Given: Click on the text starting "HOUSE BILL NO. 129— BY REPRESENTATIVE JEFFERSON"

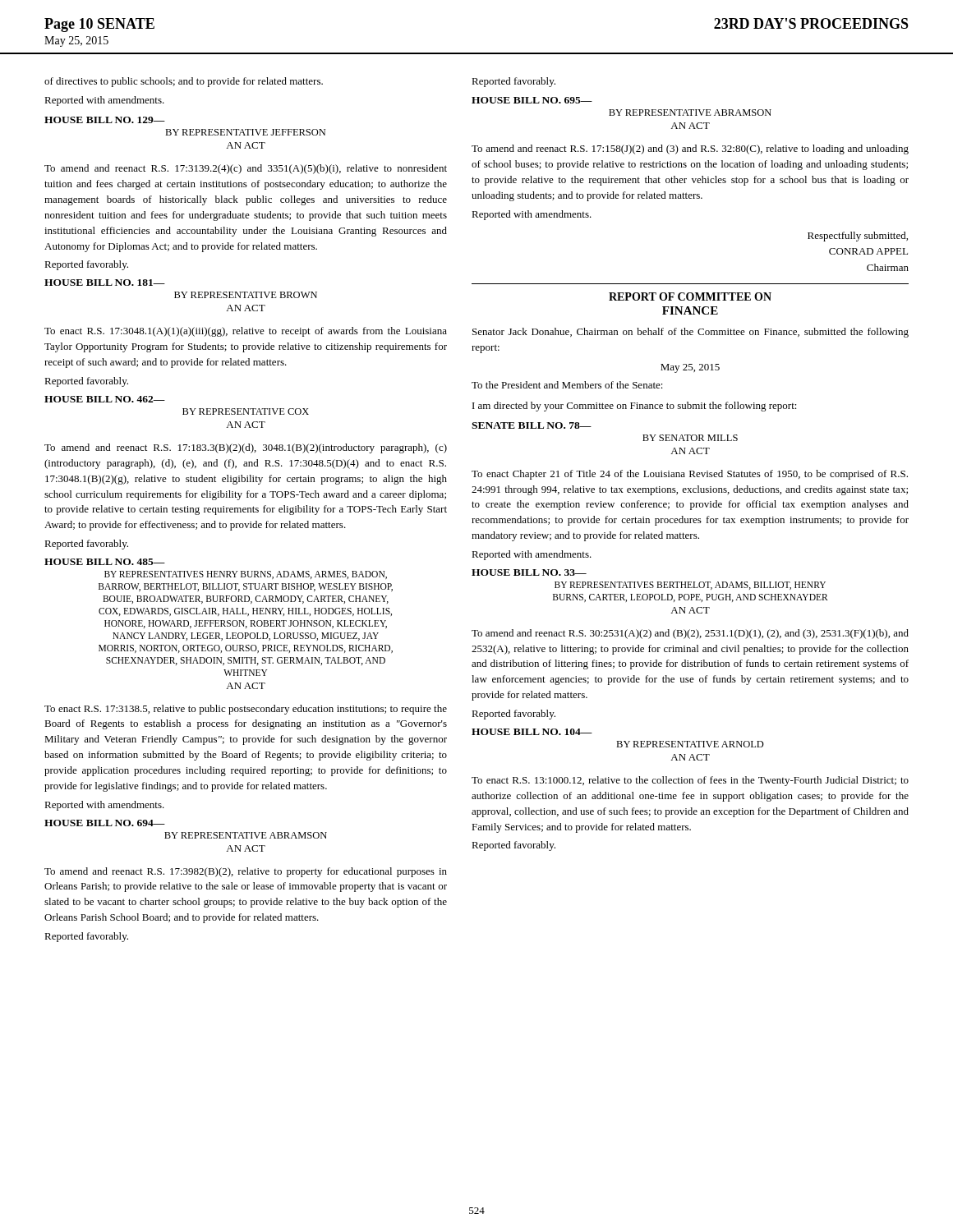Looking at the screenshot, I should pyautogui.click(x=246, y=133).
